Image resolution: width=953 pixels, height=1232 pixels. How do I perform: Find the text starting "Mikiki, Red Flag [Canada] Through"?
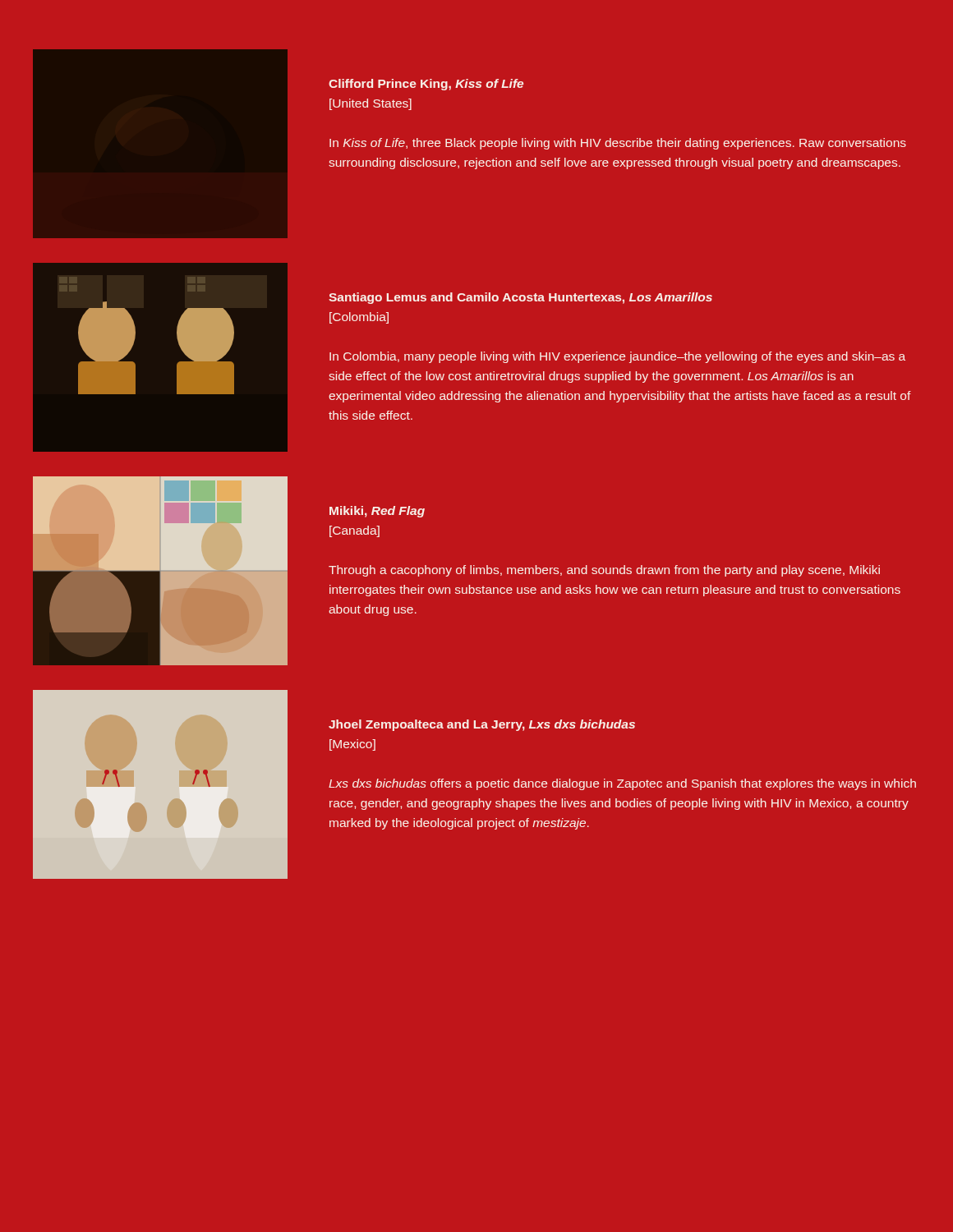tap(615, 560)
